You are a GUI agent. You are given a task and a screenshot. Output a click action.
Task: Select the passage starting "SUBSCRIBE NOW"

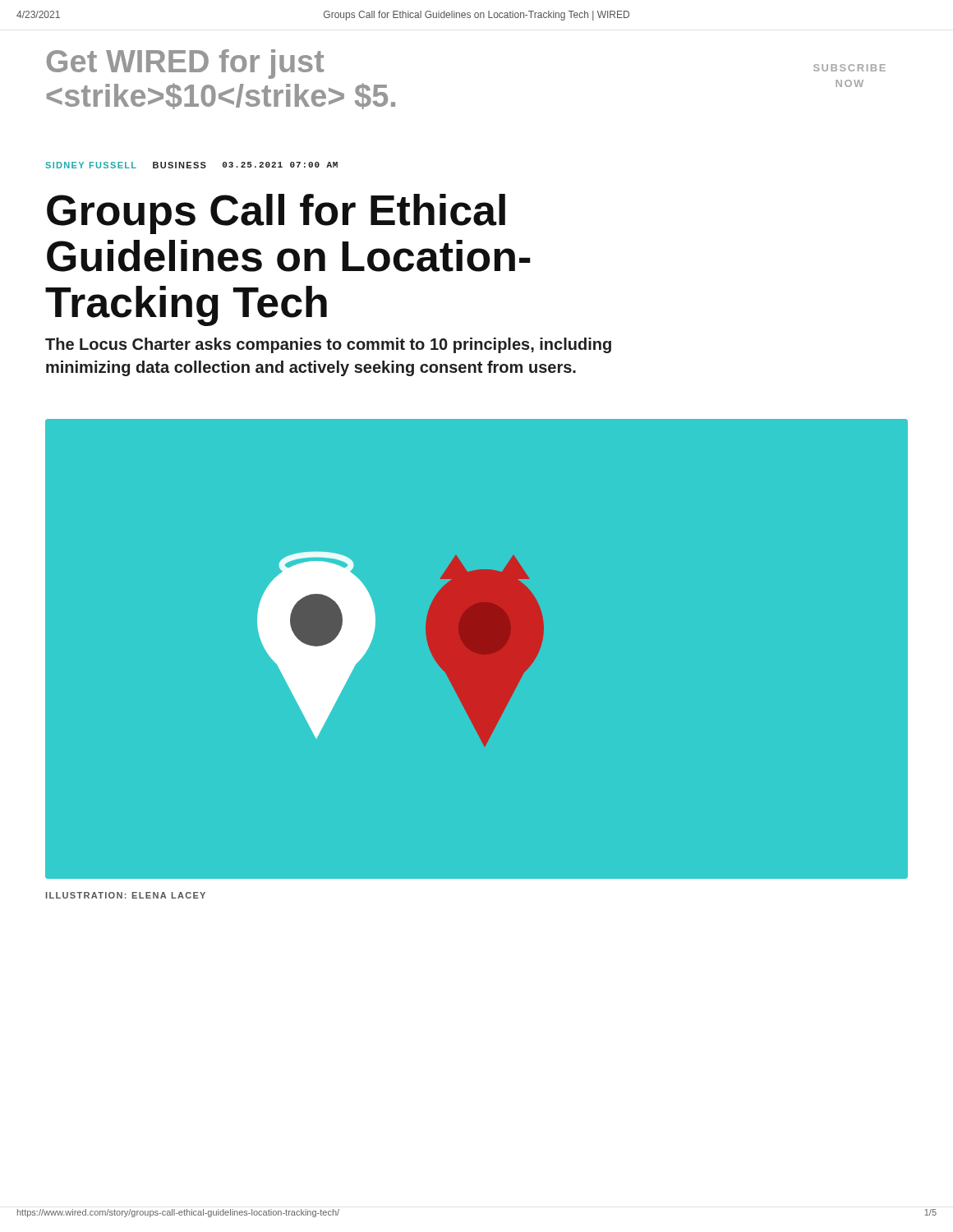[x=850, y=76]
